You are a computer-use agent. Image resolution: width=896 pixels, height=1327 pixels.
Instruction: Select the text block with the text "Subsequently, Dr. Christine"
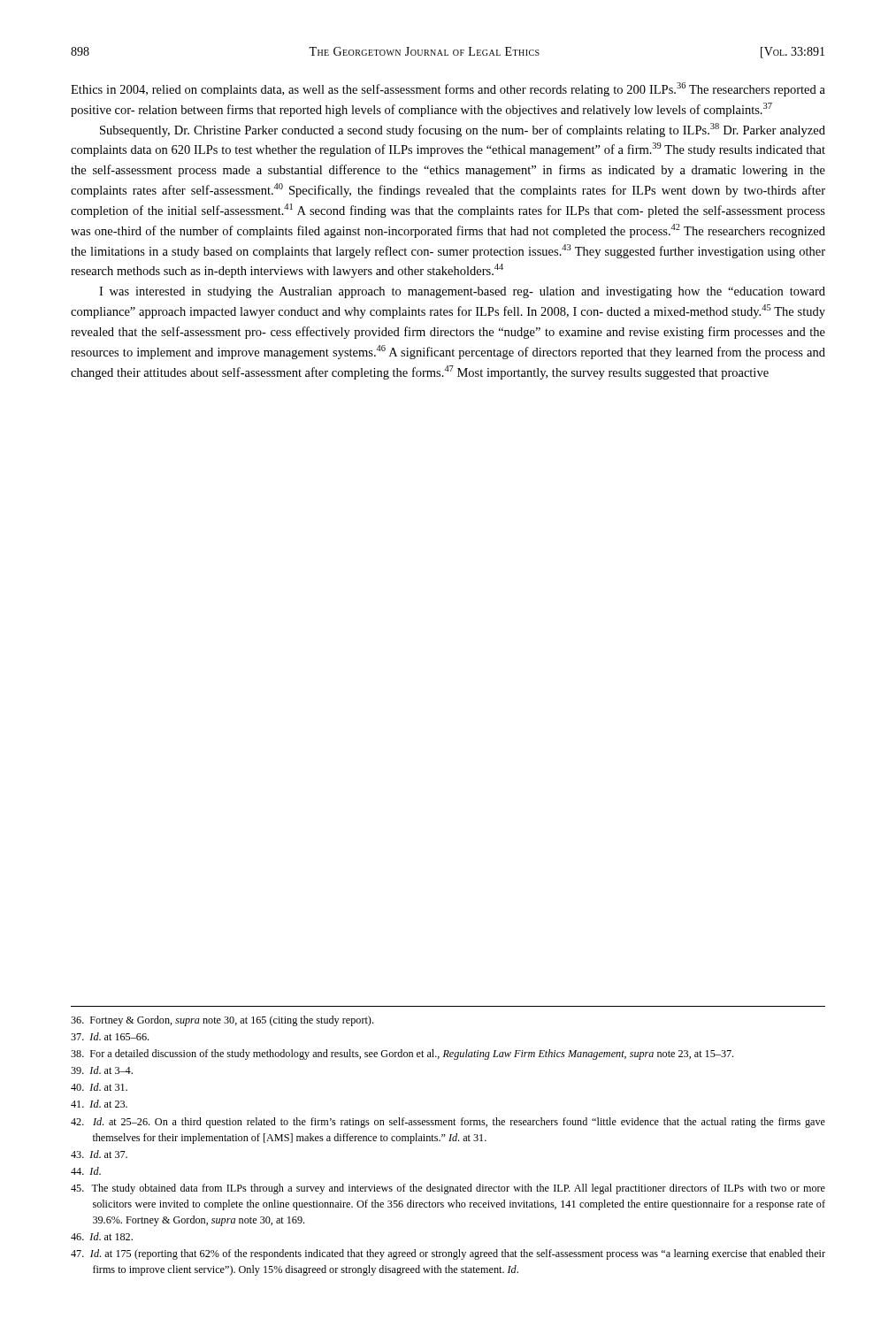point(448,200)
